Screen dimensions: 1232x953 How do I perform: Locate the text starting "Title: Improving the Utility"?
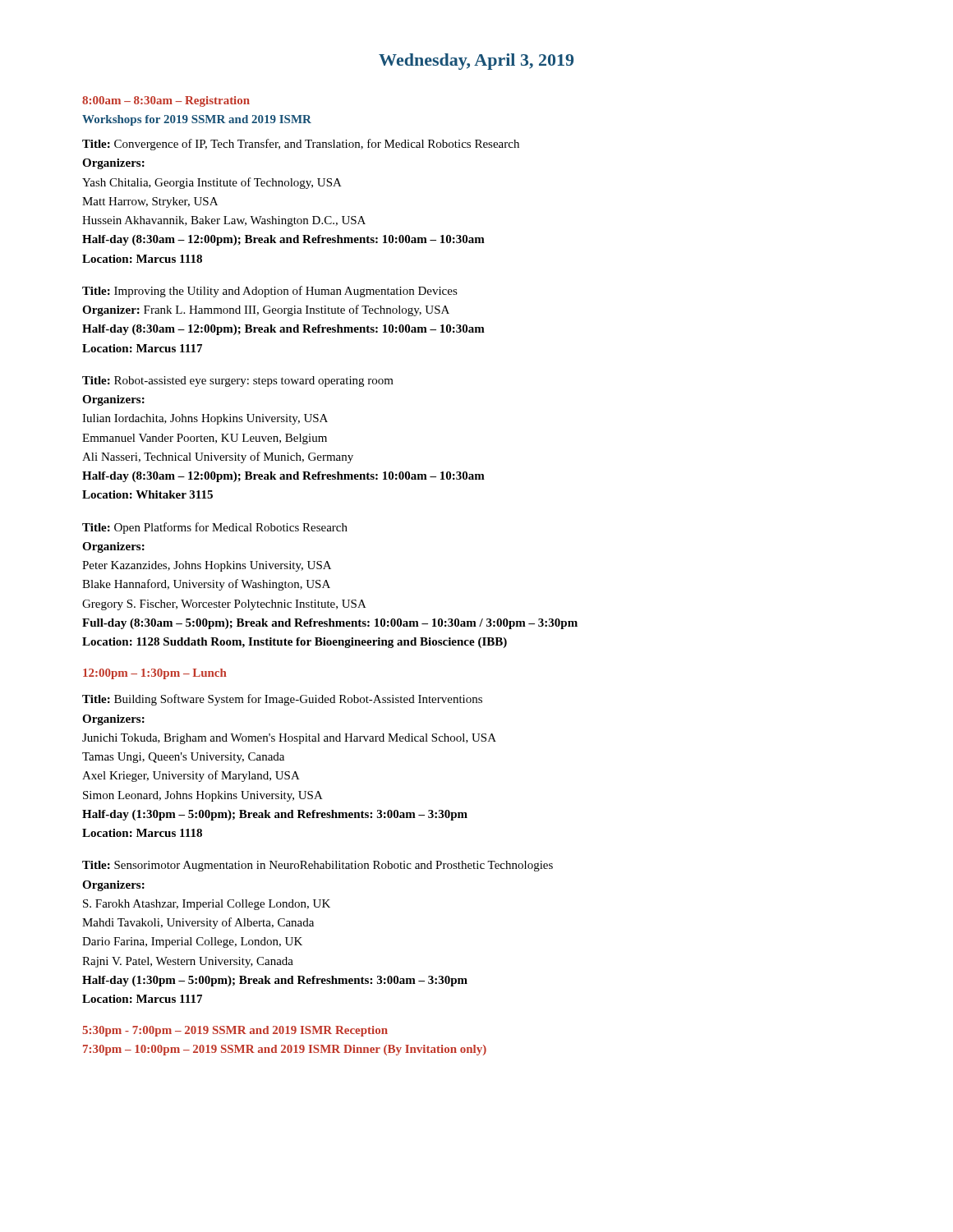[x=476, y=320]
